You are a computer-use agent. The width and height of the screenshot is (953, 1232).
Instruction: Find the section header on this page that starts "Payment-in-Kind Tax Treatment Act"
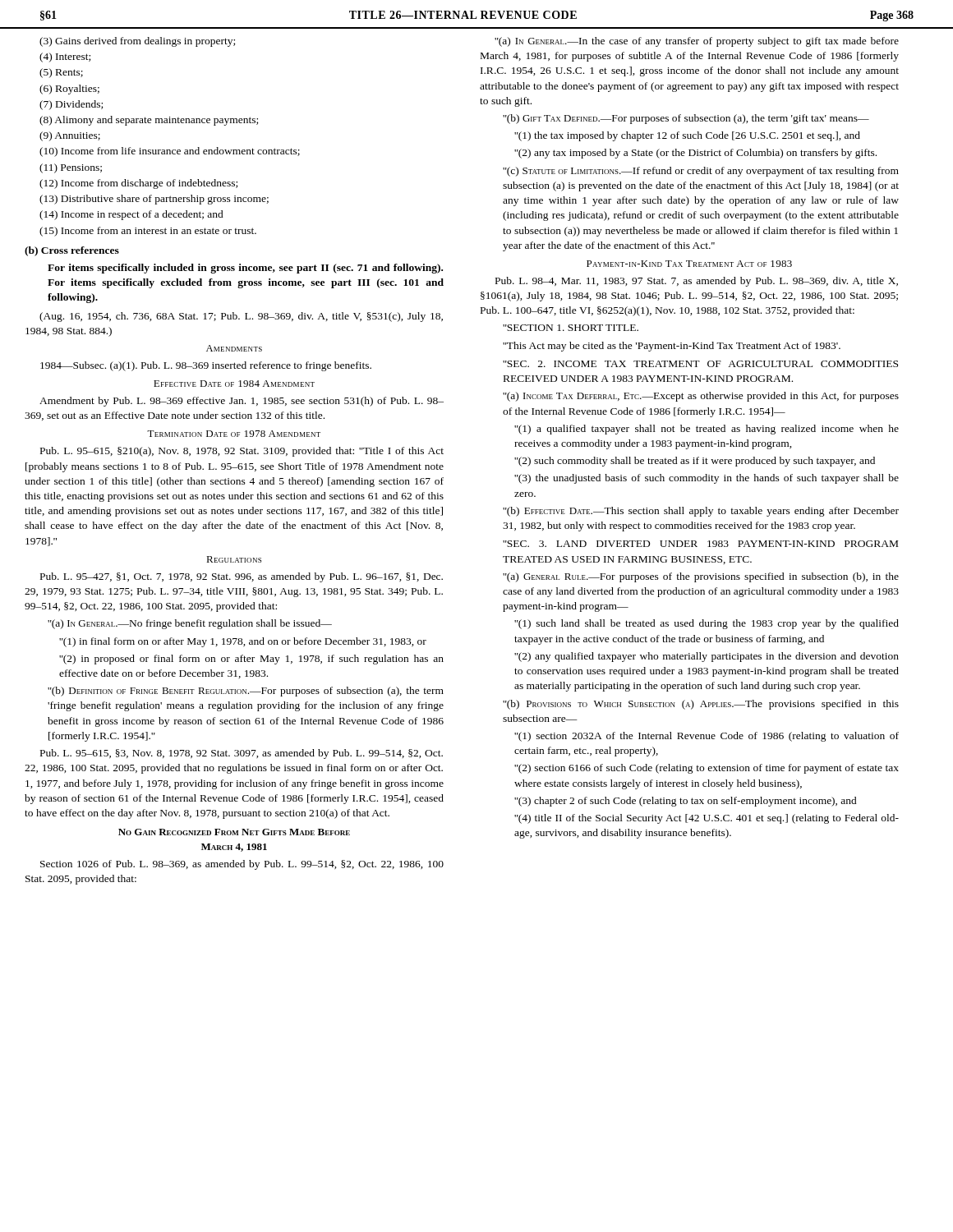tap(689, 263)
